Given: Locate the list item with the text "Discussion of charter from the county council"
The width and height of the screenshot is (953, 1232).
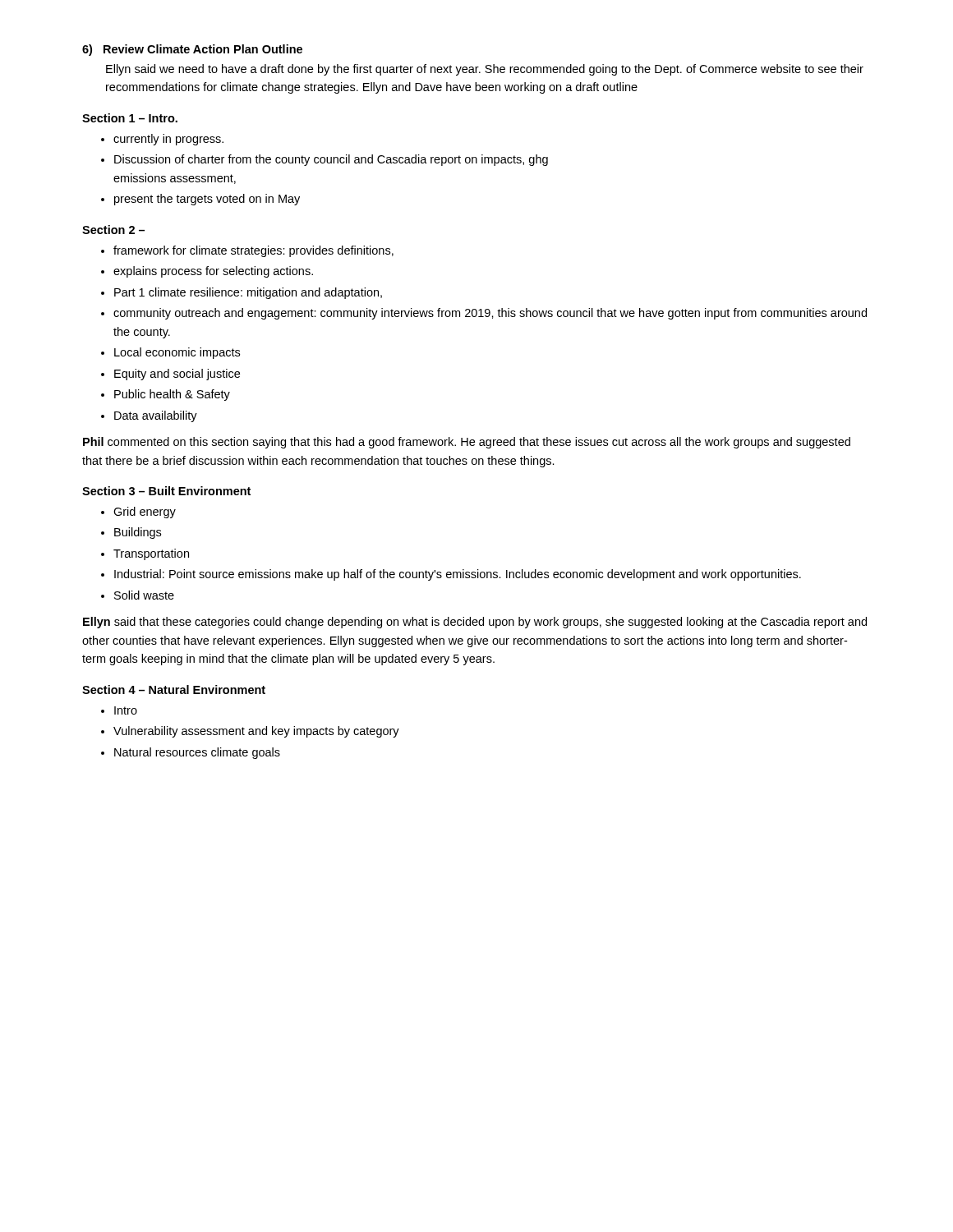Looking at the screenshot, I should pos(331,169).
